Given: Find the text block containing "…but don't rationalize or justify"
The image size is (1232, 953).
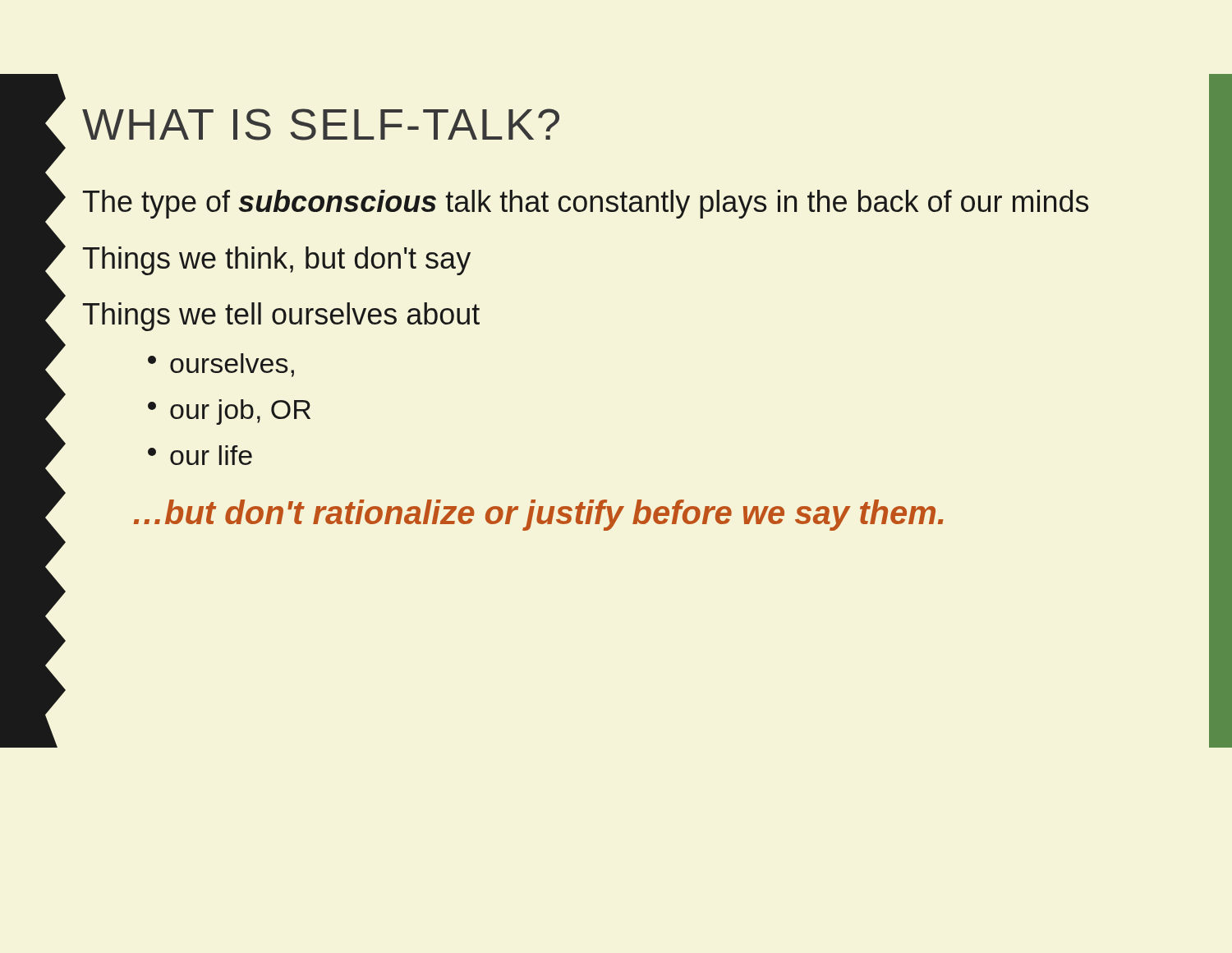Looking at the screenshot, I should click(x=539, y=513).
